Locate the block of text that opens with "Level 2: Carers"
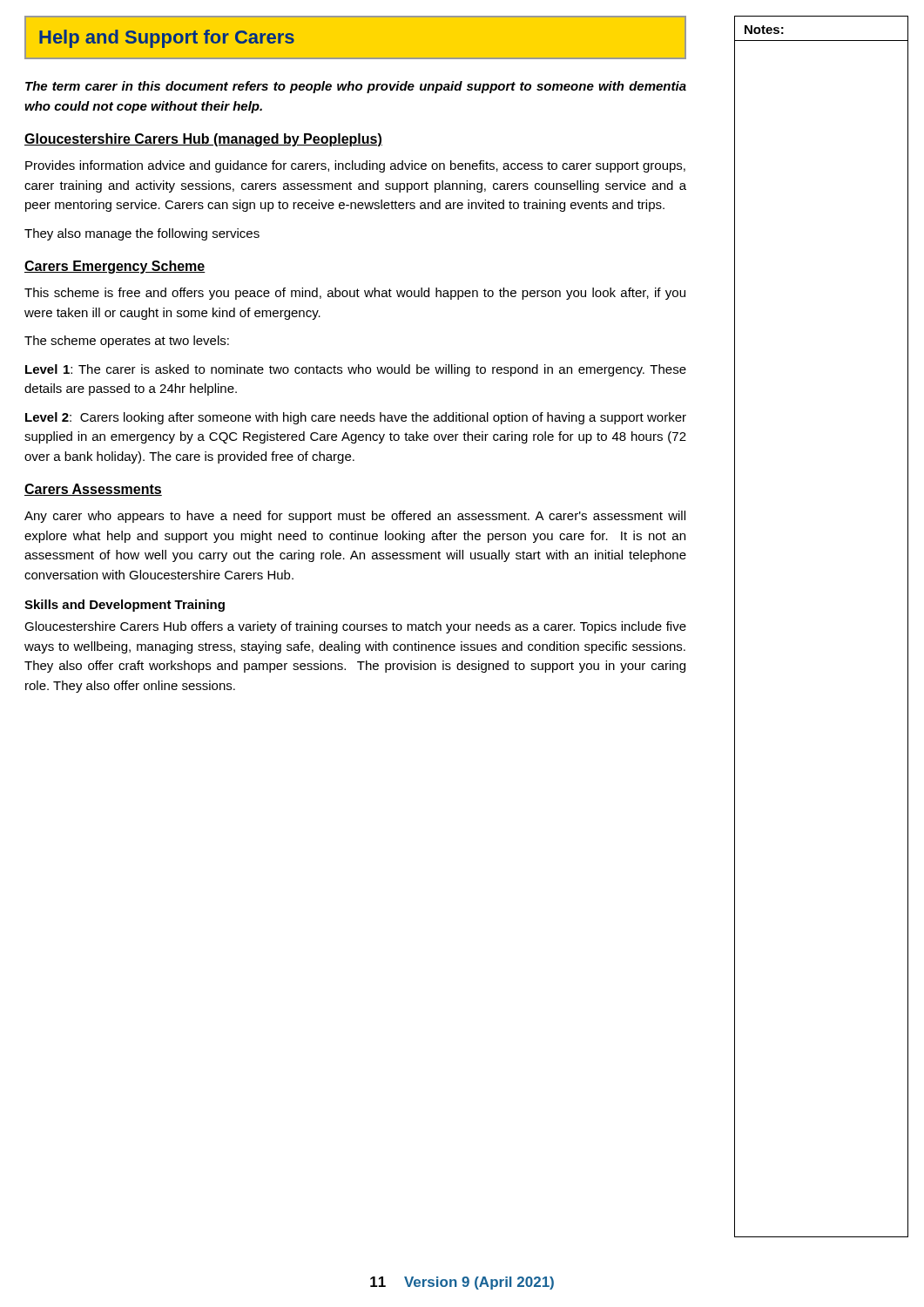This screenshot has height=1307, width=924. (x=355, y=436)
